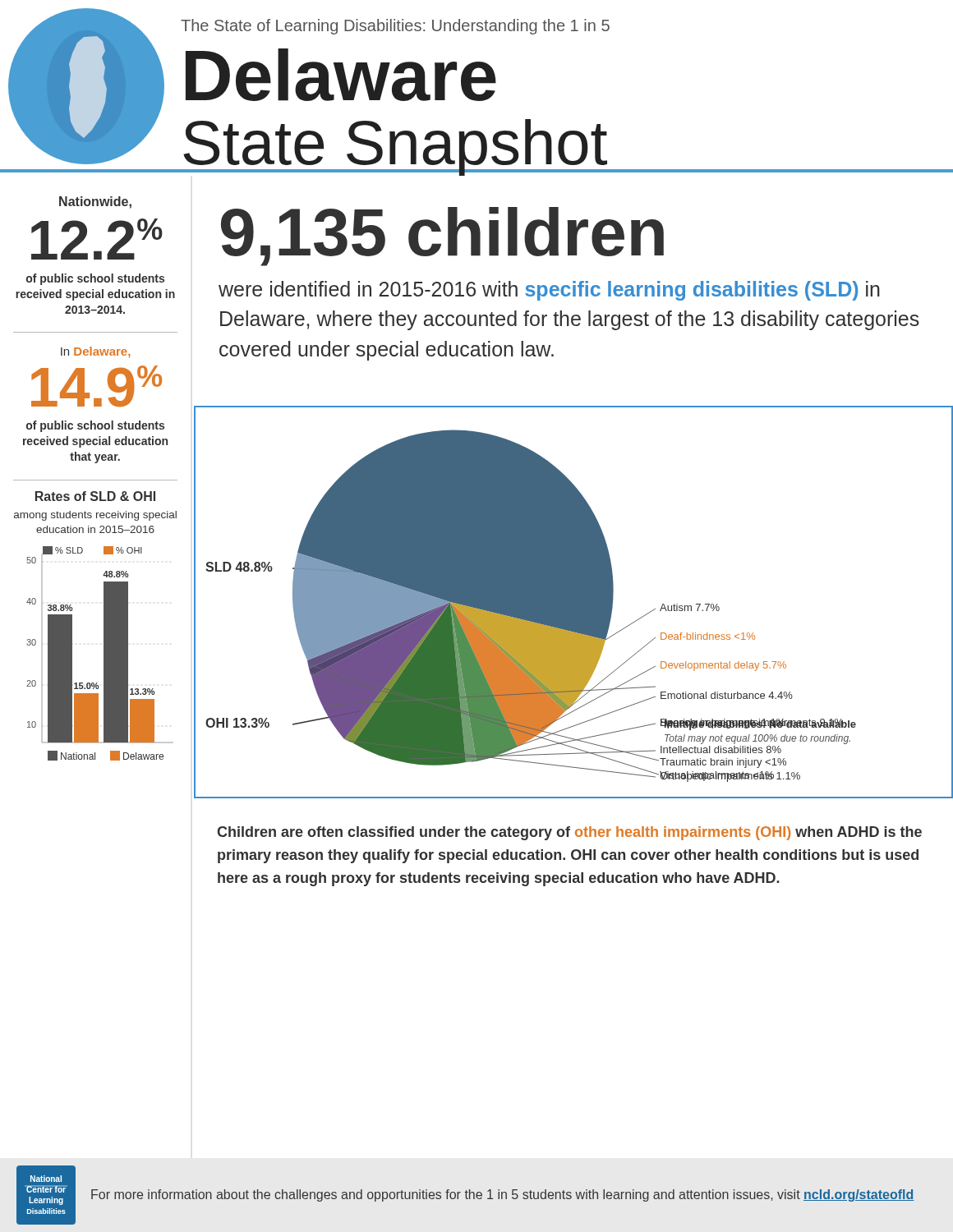The width and height of the screenshot is (953, 1232).
Task: Select the grouped bar chart
Action: pos(95,665)
